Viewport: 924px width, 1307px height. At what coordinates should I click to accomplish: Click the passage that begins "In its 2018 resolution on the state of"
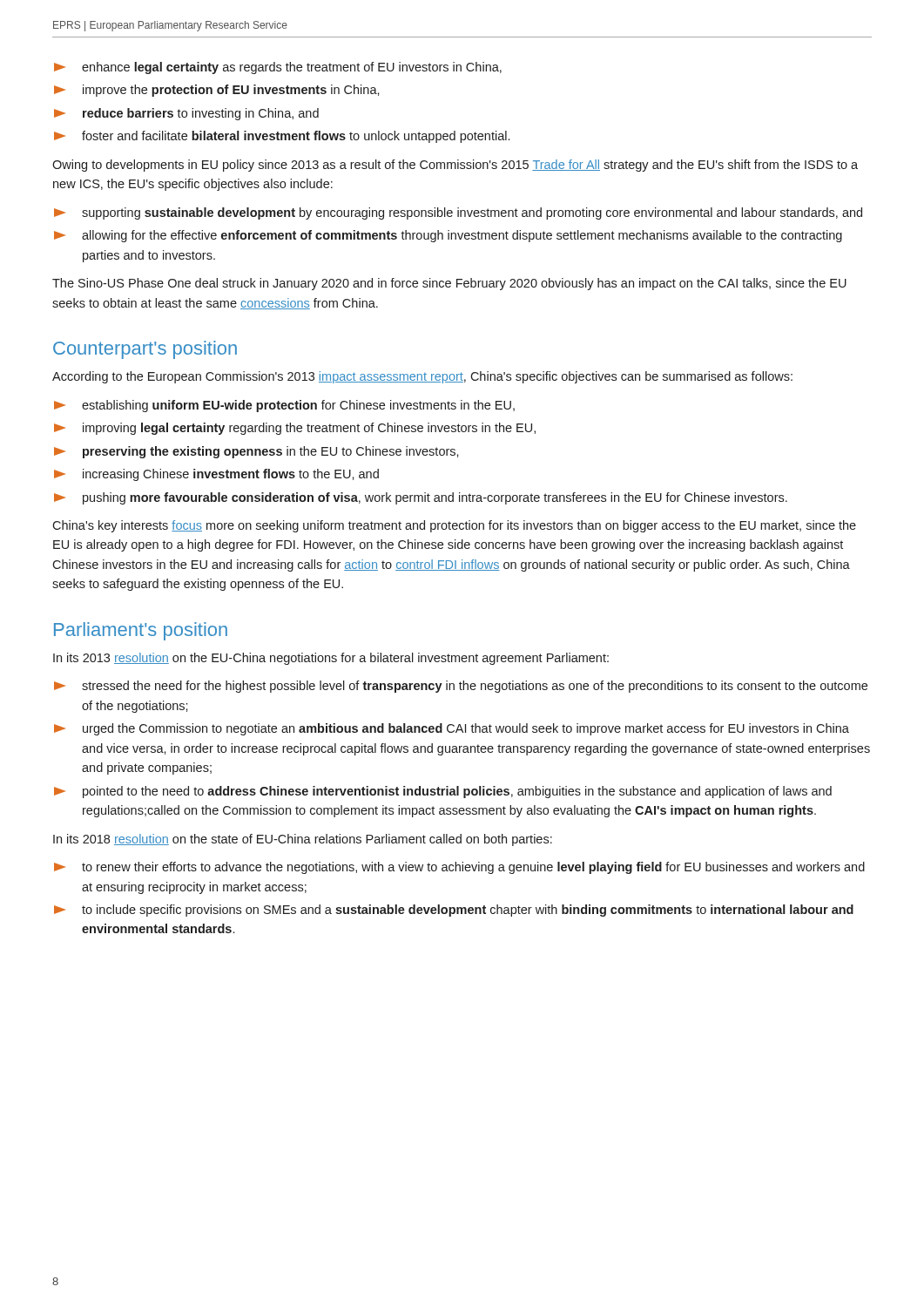coord(303,839)
